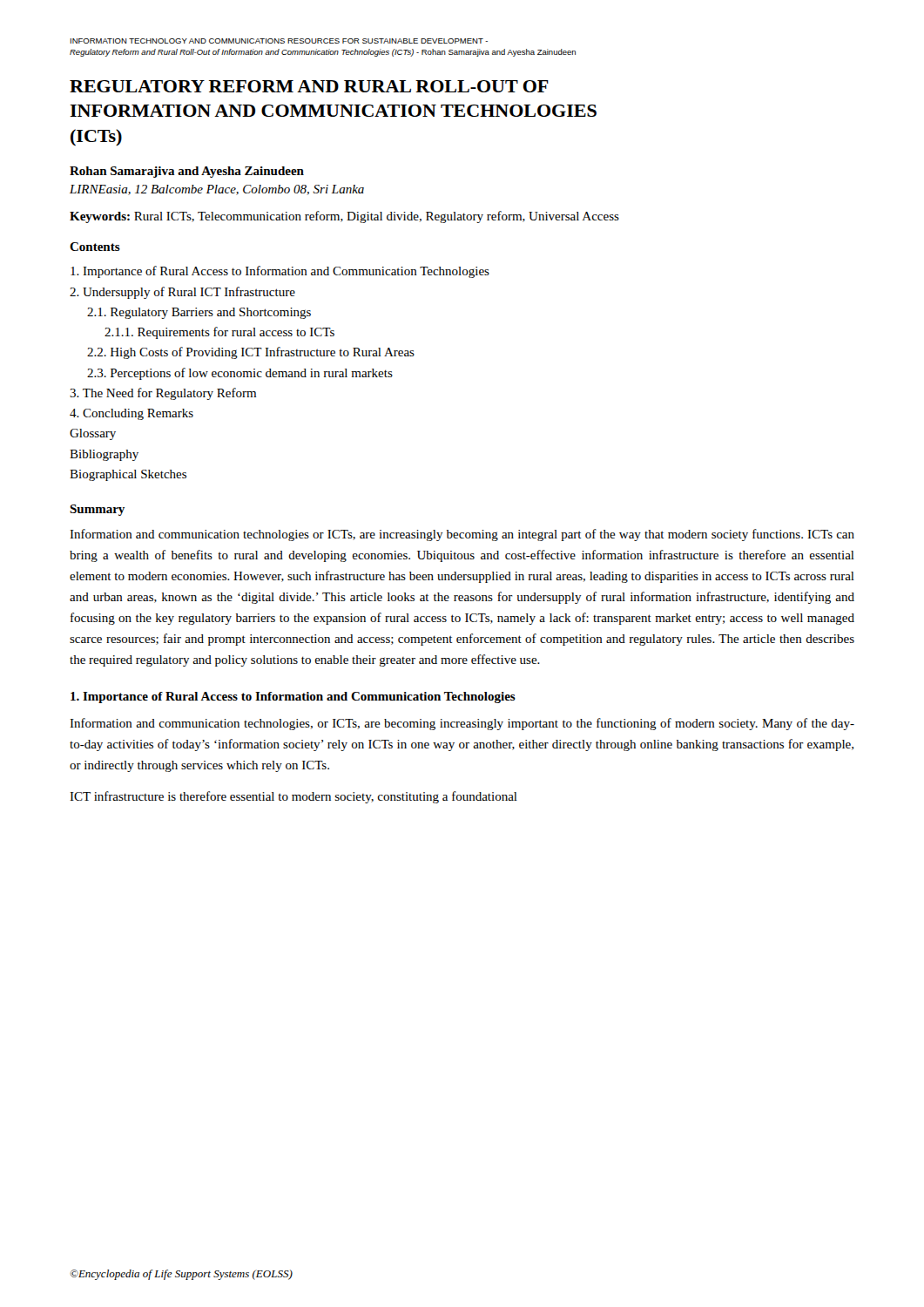Point to the passage starting "2. Undersupply of"
Image resolution: width=924 pixels, height=1307 pixels.
click(x=182, y=292)
